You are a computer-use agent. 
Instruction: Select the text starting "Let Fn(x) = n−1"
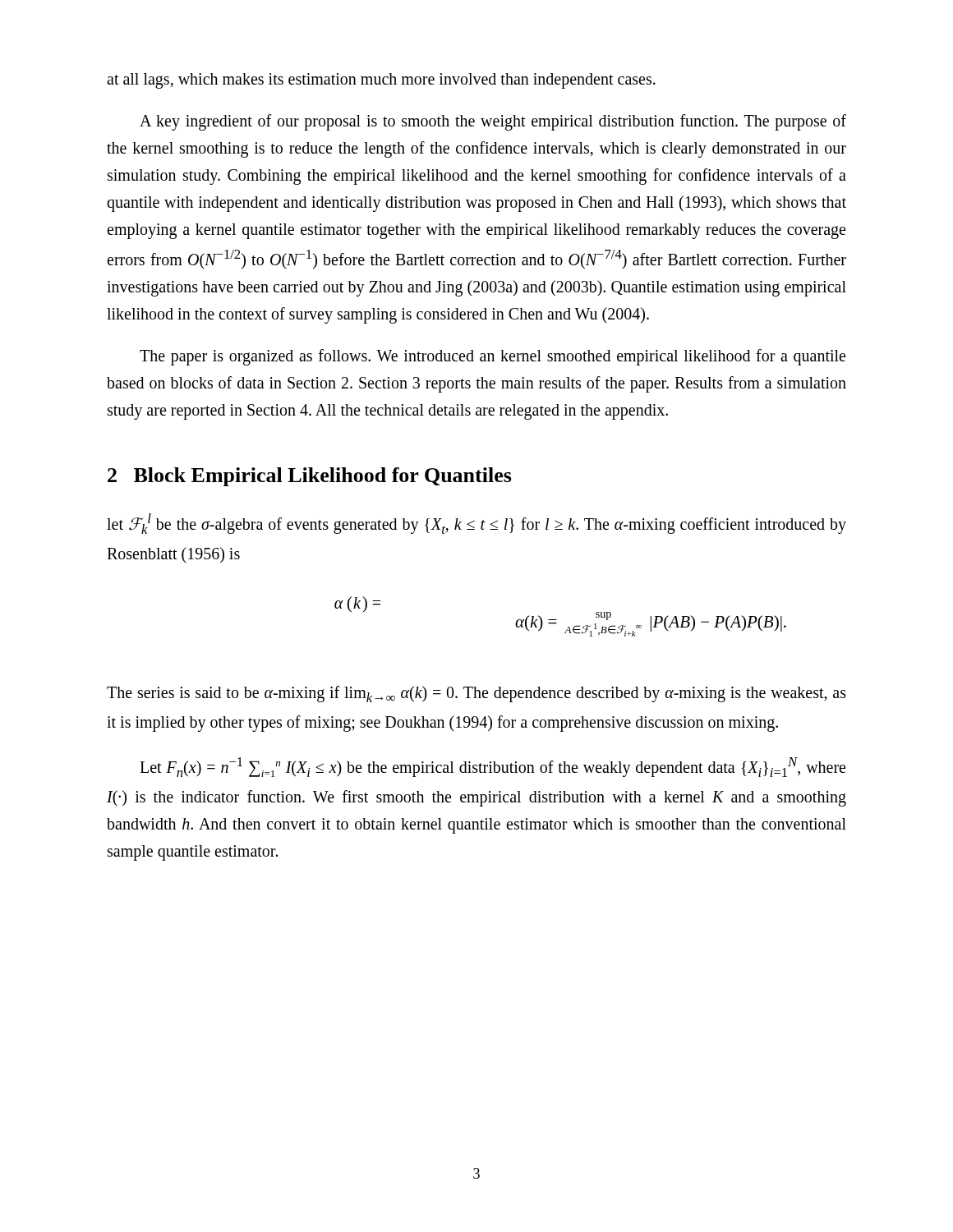click(476, 808)
